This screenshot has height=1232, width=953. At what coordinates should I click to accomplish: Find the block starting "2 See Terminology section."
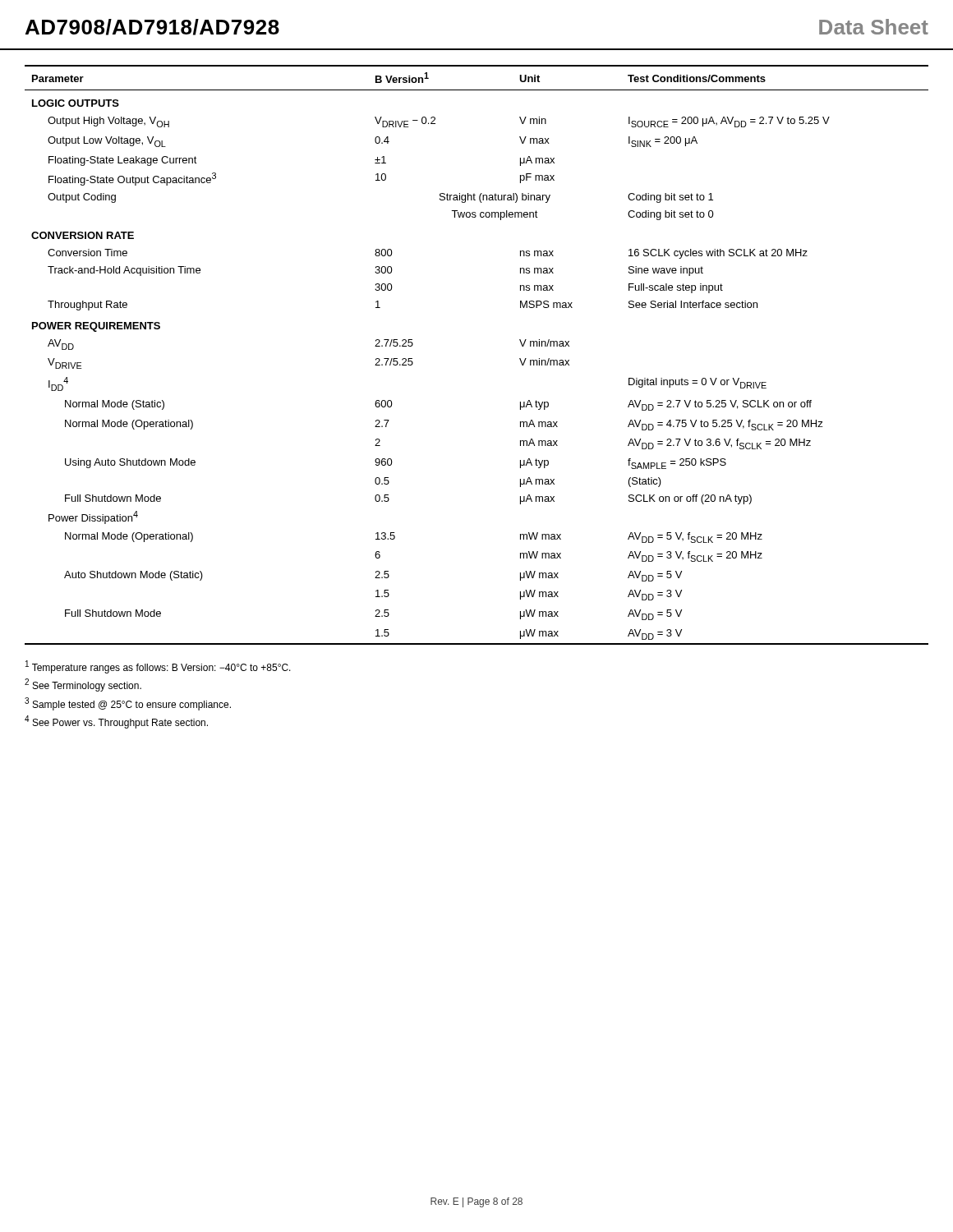point(83,685)
